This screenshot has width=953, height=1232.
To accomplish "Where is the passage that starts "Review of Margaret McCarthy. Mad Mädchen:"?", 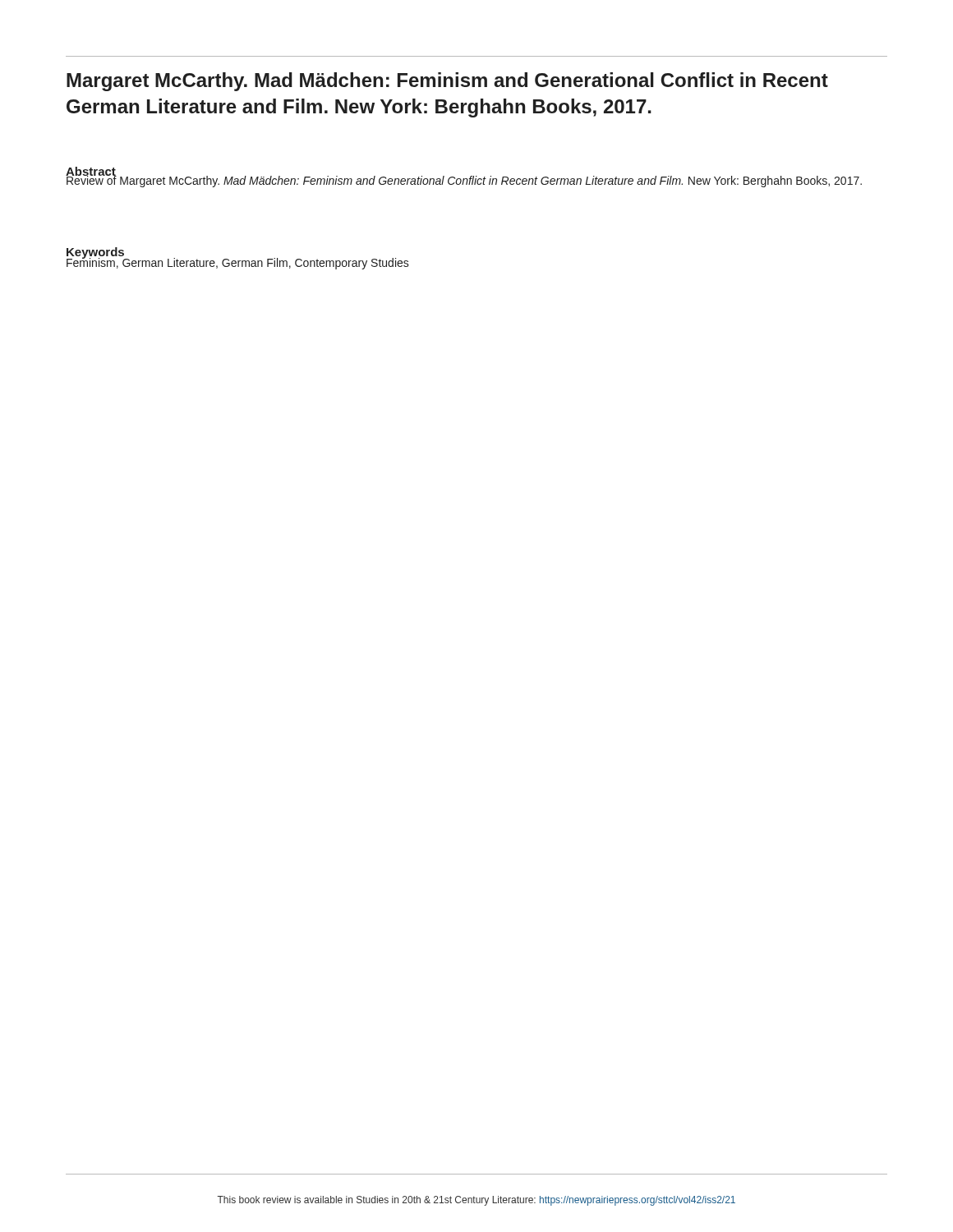I will 476,181.
